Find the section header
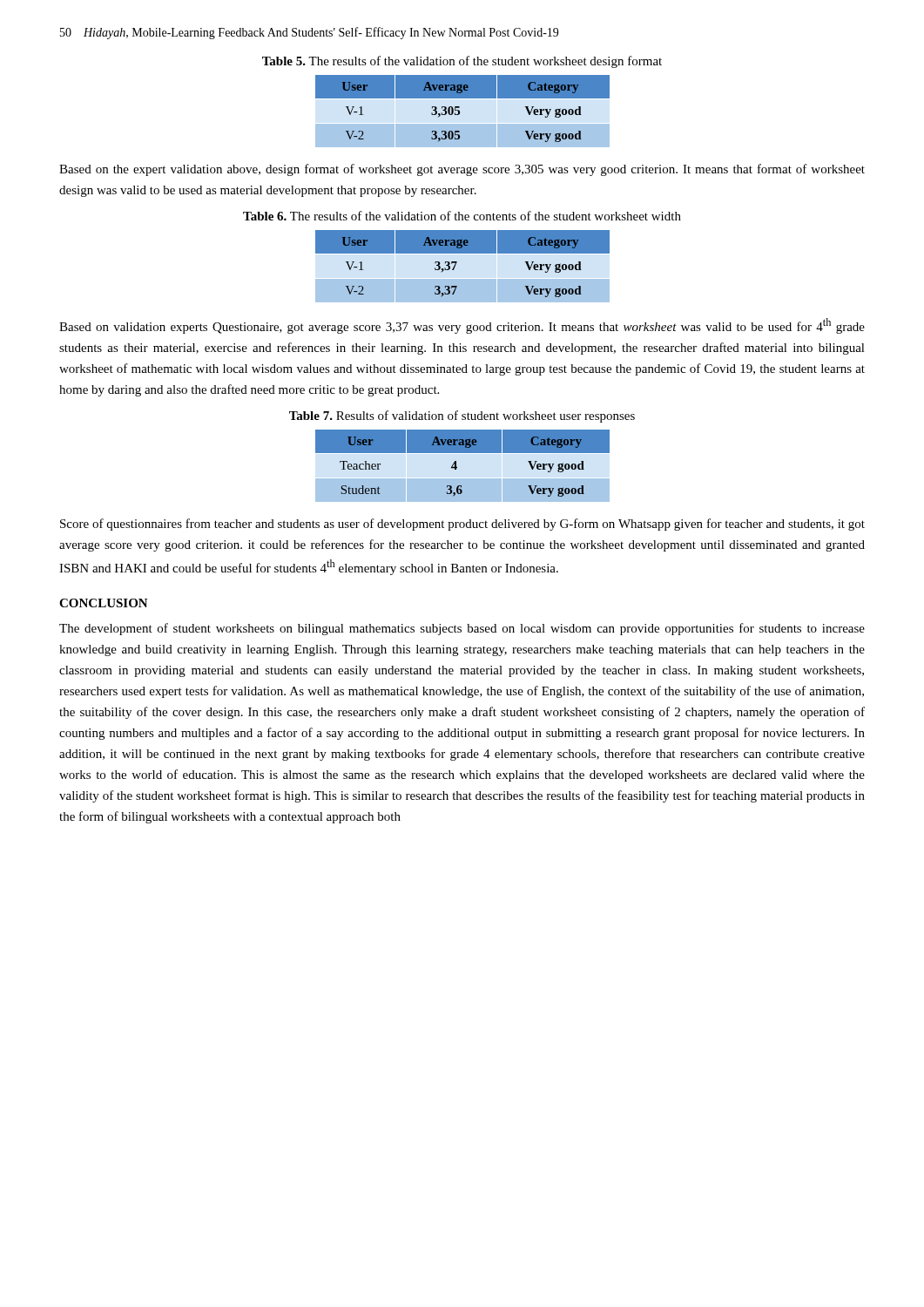This screenshot has width=924, height=1307. coord(103,603)
